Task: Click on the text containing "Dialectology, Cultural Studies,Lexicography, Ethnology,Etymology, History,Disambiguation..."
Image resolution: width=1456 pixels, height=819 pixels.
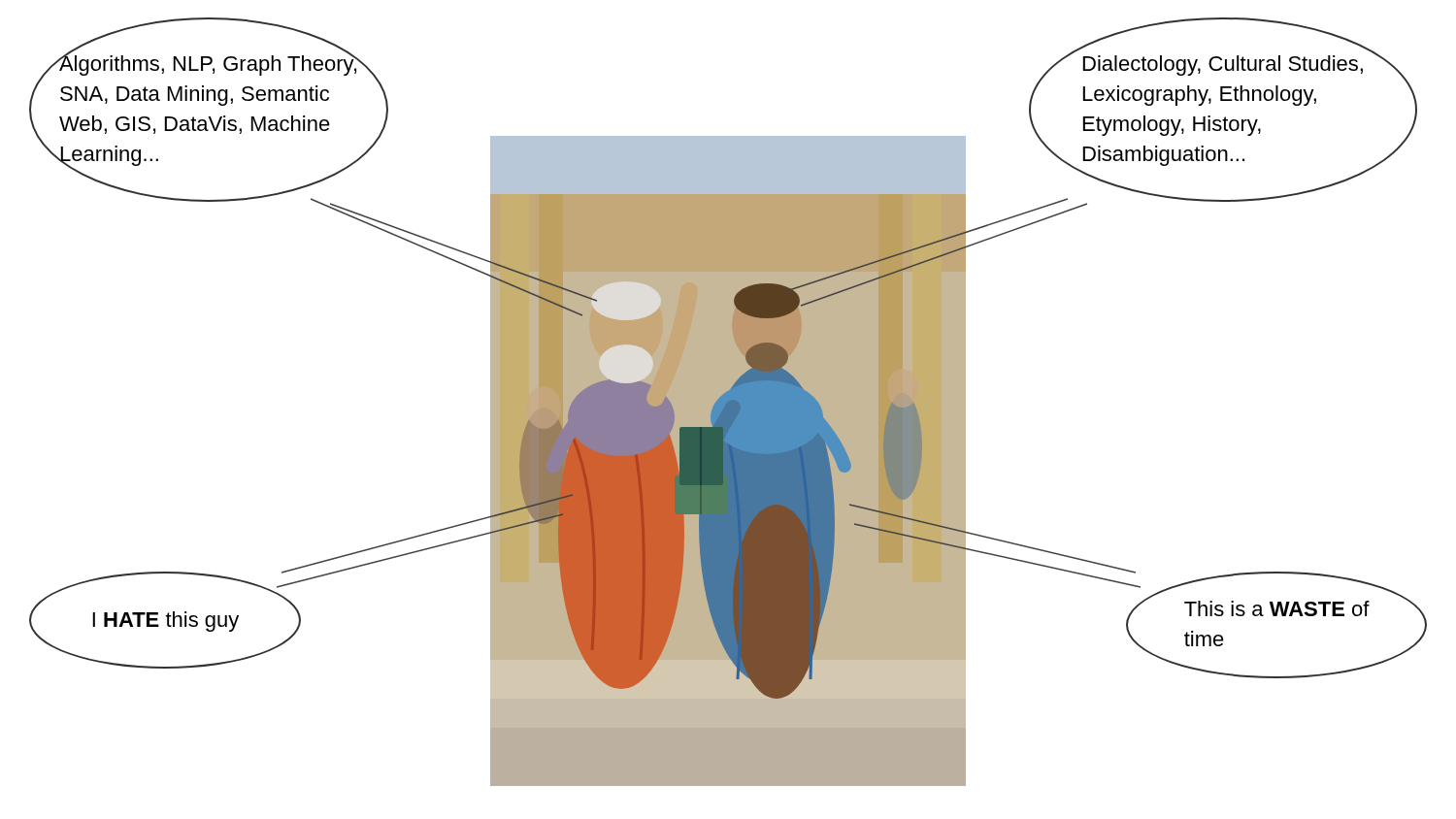Action: (x=1223, y=110)
